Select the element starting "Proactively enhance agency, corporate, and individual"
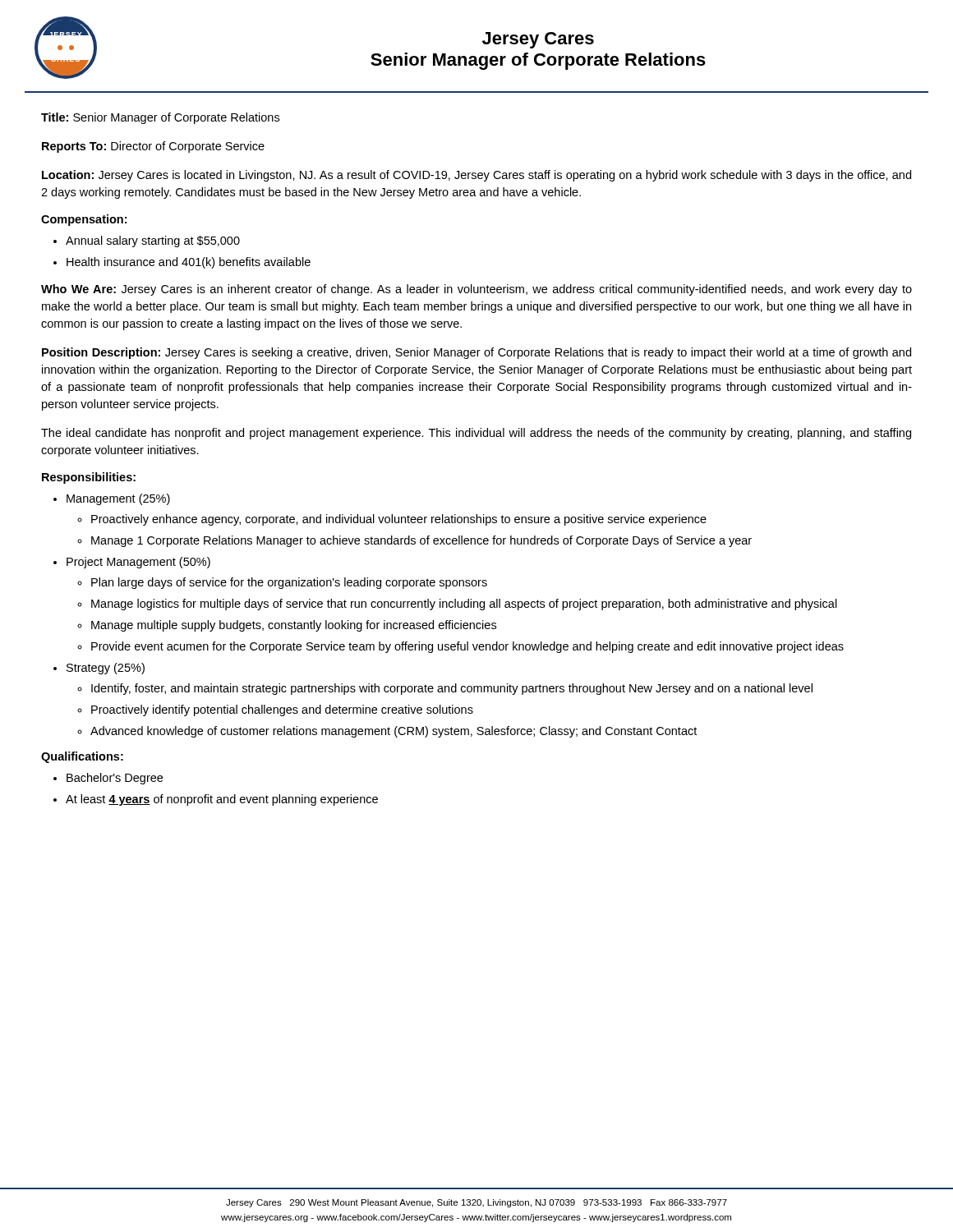Screen dimensions: 1232x953 [398, 519]
